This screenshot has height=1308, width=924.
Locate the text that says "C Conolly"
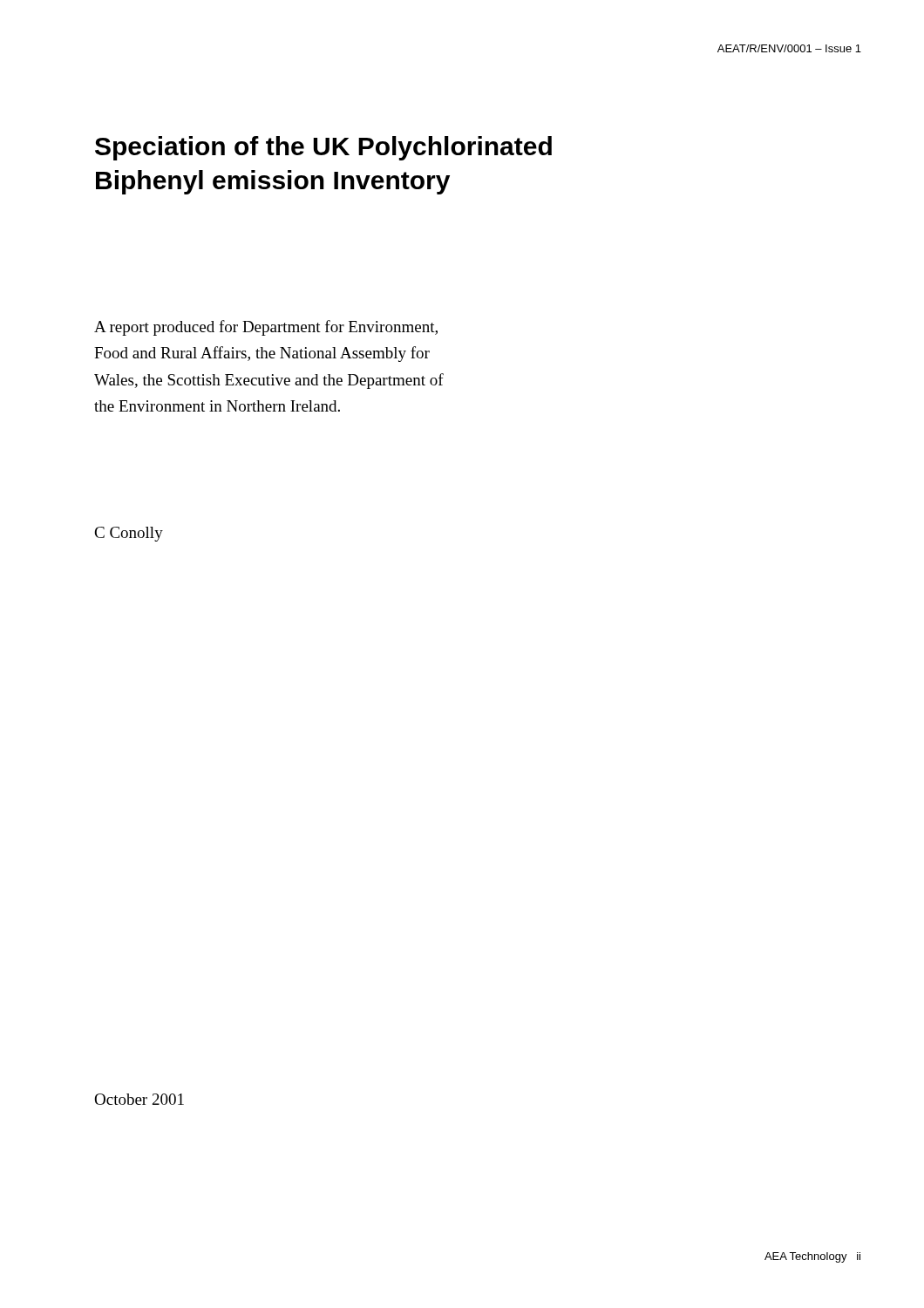tap(128, 532)
